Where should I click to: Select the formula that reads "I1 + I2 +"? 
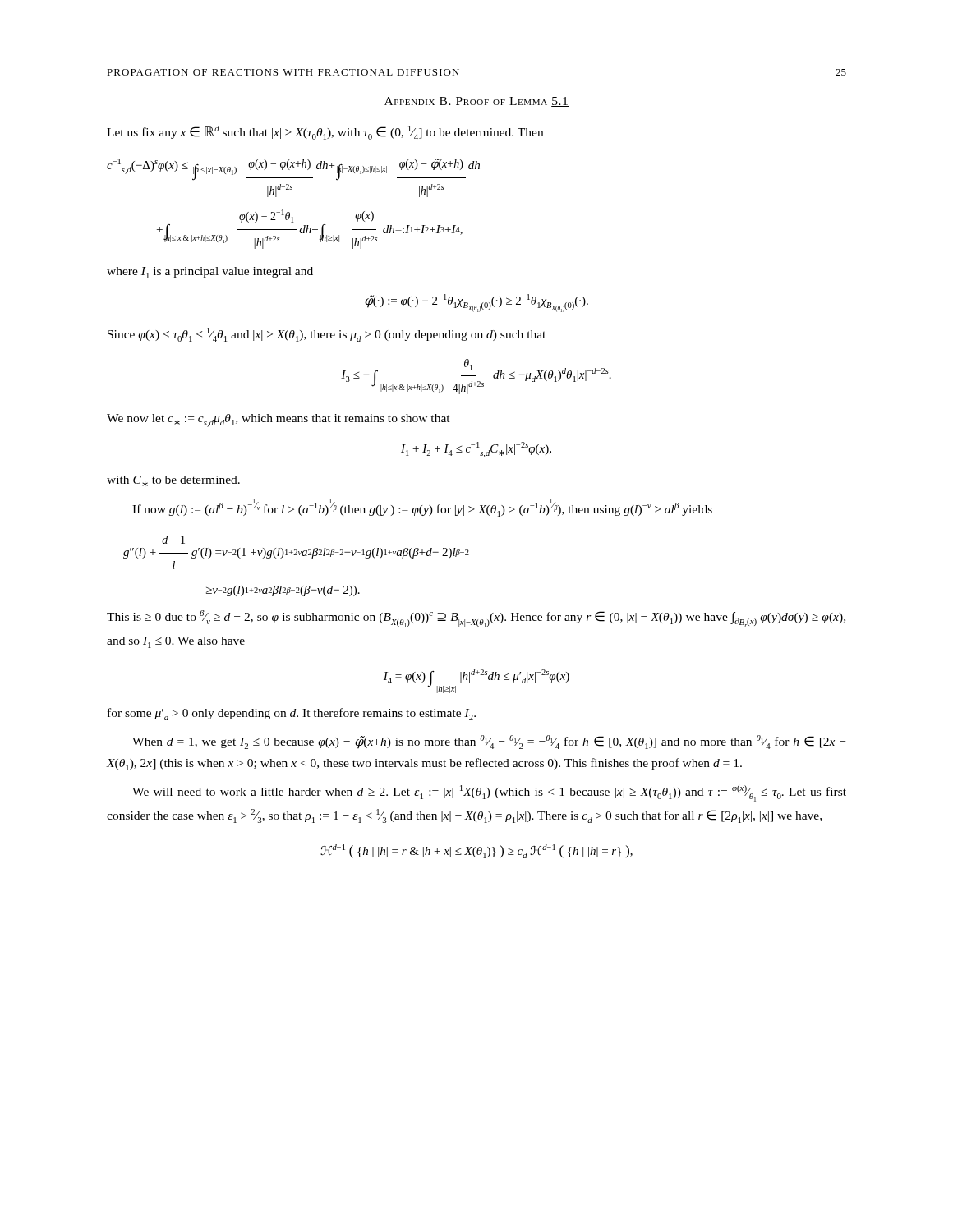click(476, 449)
